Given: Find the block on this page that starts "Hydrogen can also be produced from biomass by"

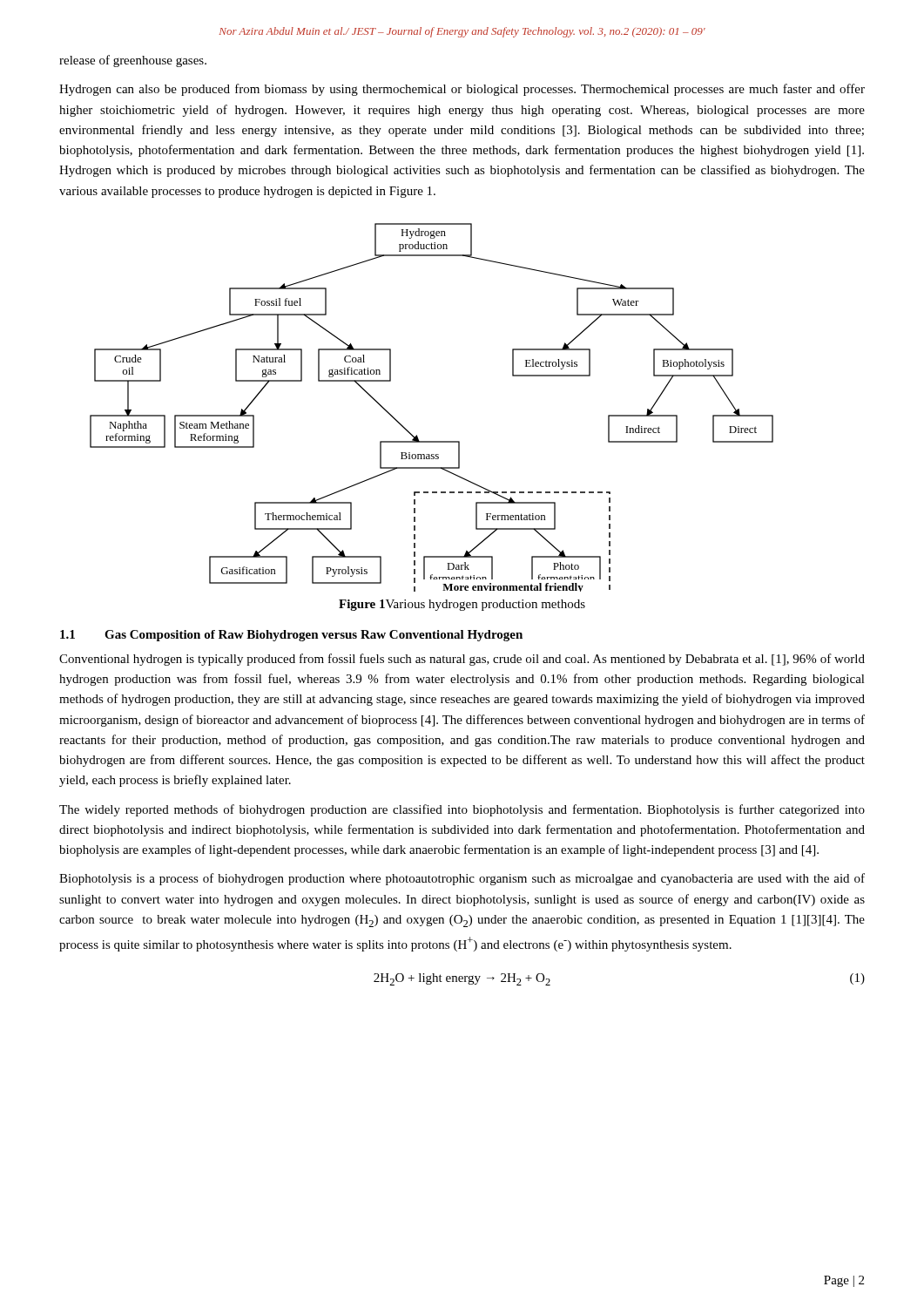Looking at the screenshot, I should click(x=462, y=140).
